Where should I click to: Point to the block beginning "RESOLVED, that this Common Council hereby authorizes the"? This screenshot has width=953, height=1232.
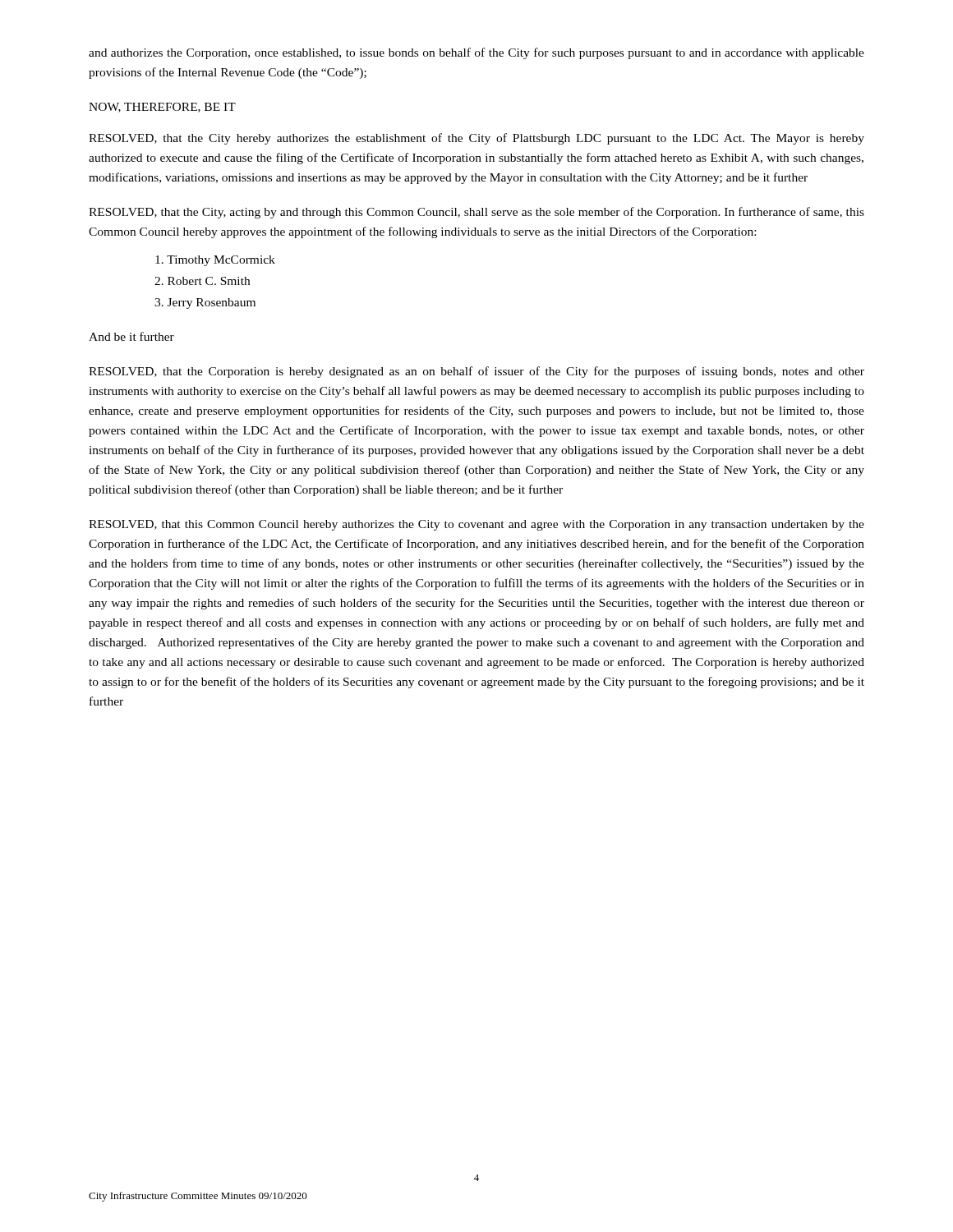[x=476, y=613]
